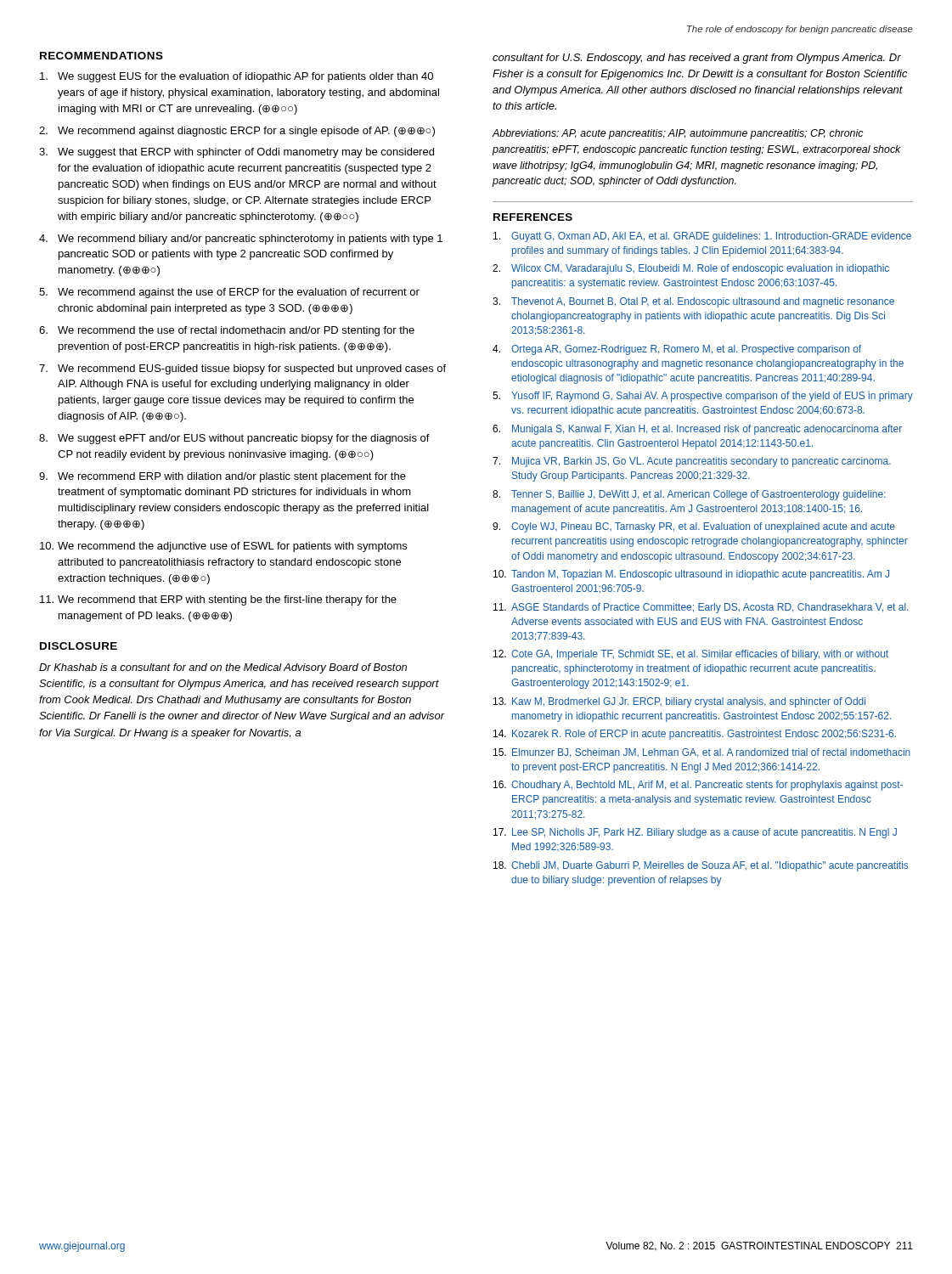Screen dimensions: 1274x952
Task: Find the list item that reads "9. We recommend ERP with dilation"
Action: (243, 500)
